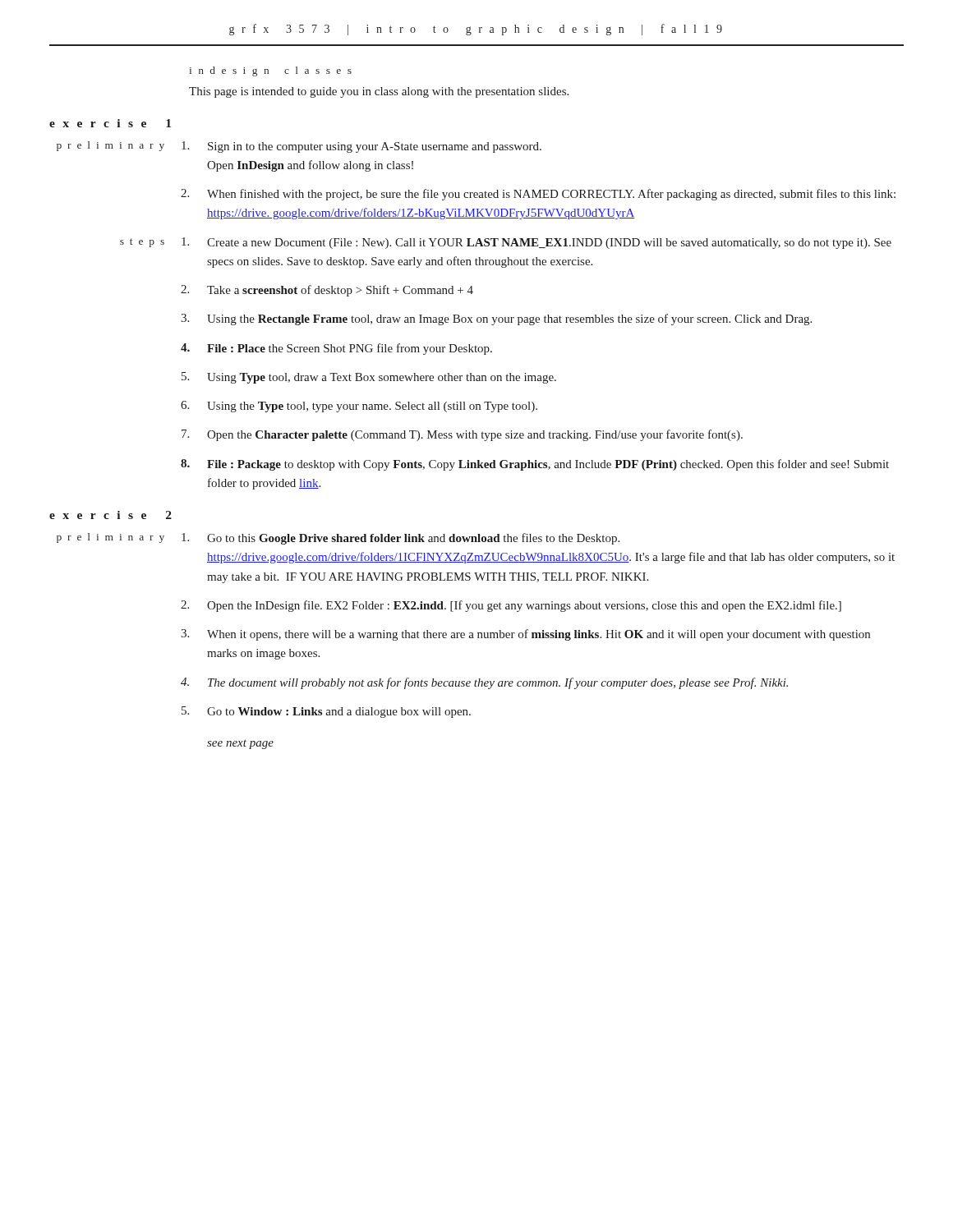Click the passage that begins "When finished with the project, be sure the"
Image resolution: width=953 pixels, height=1232 pixels.
[x=552, y=203]
